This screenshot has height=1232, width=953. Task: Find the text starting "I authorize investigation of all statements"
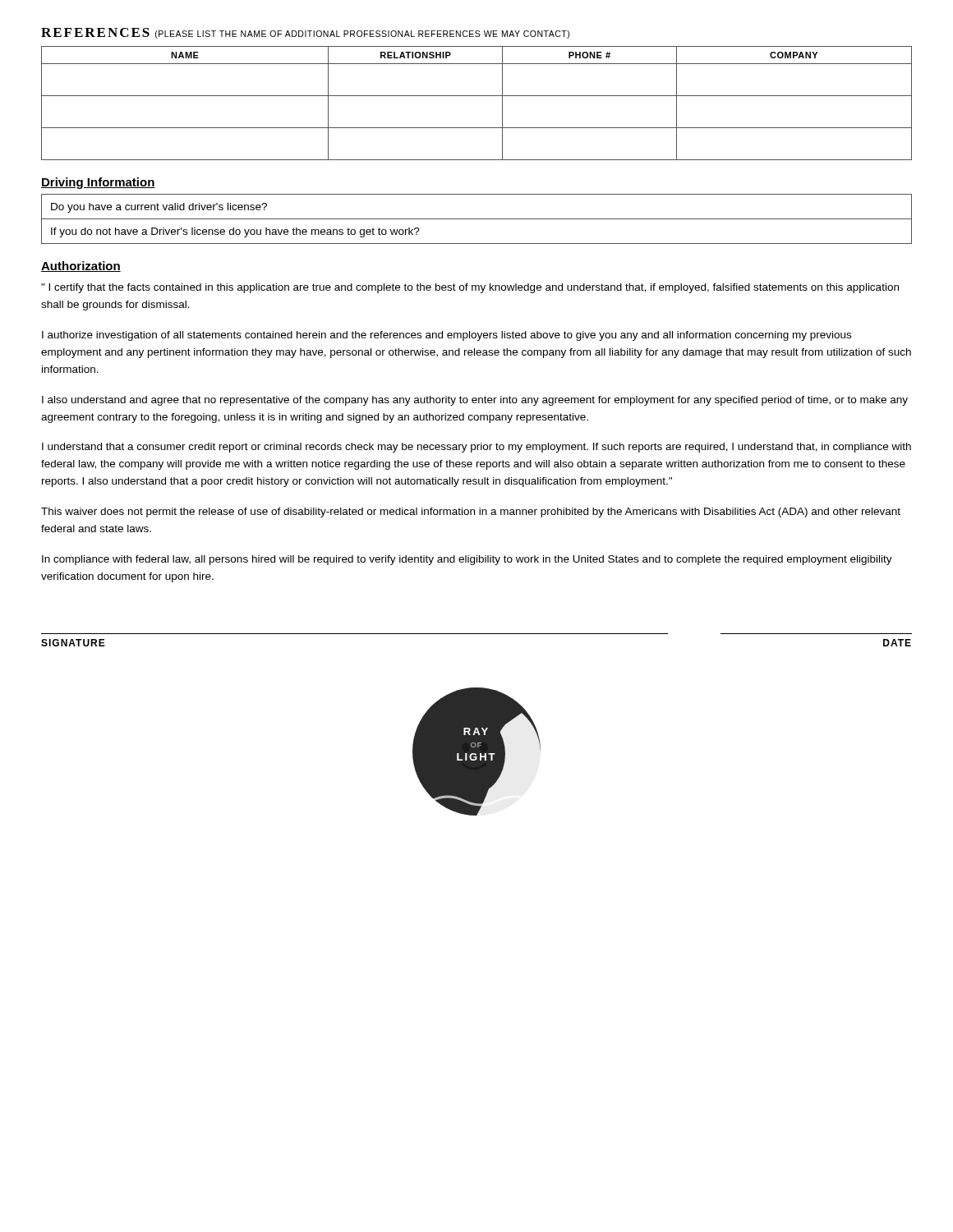(476, 352)
